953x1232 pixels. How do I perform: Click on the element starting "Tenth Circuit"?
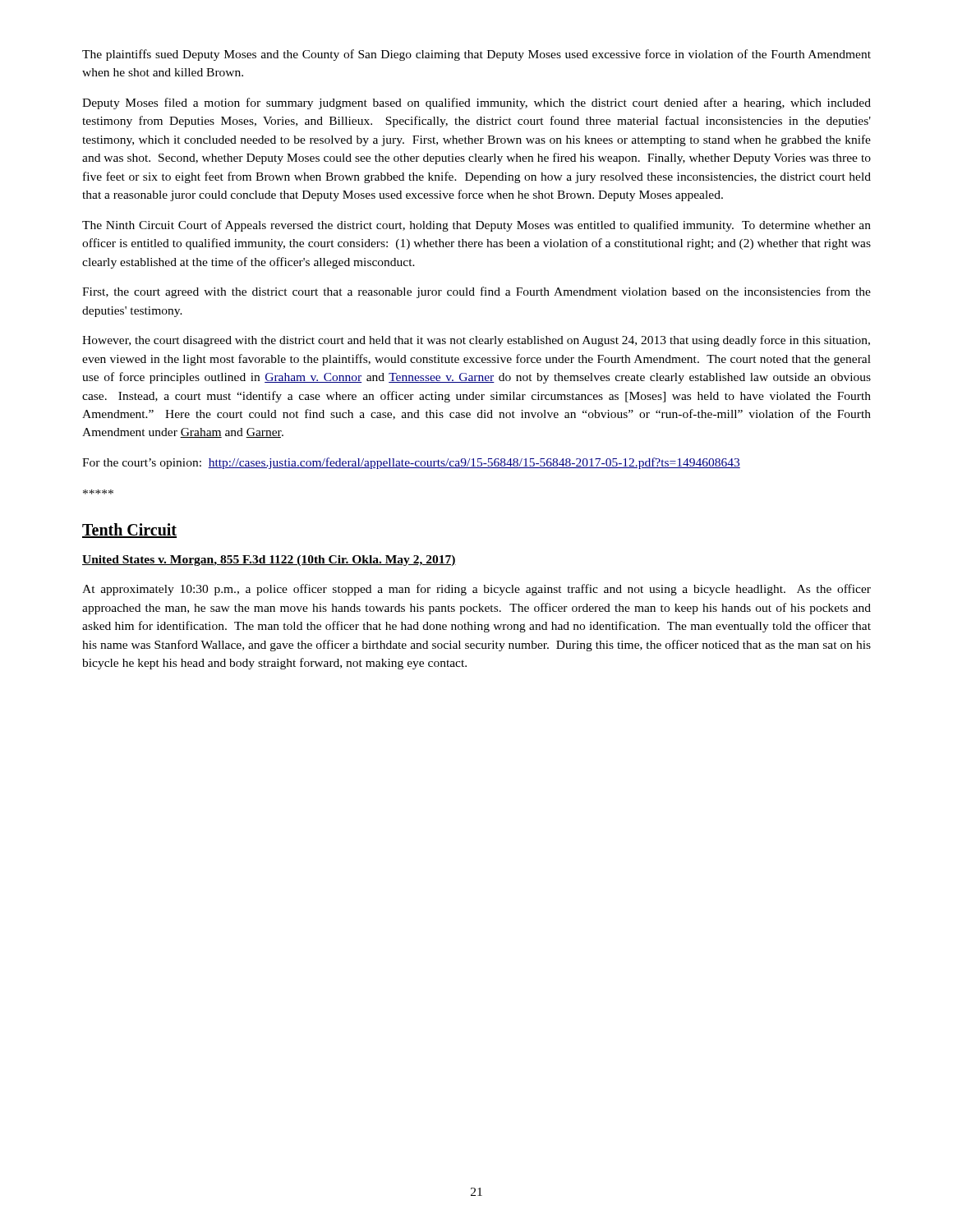129,531
